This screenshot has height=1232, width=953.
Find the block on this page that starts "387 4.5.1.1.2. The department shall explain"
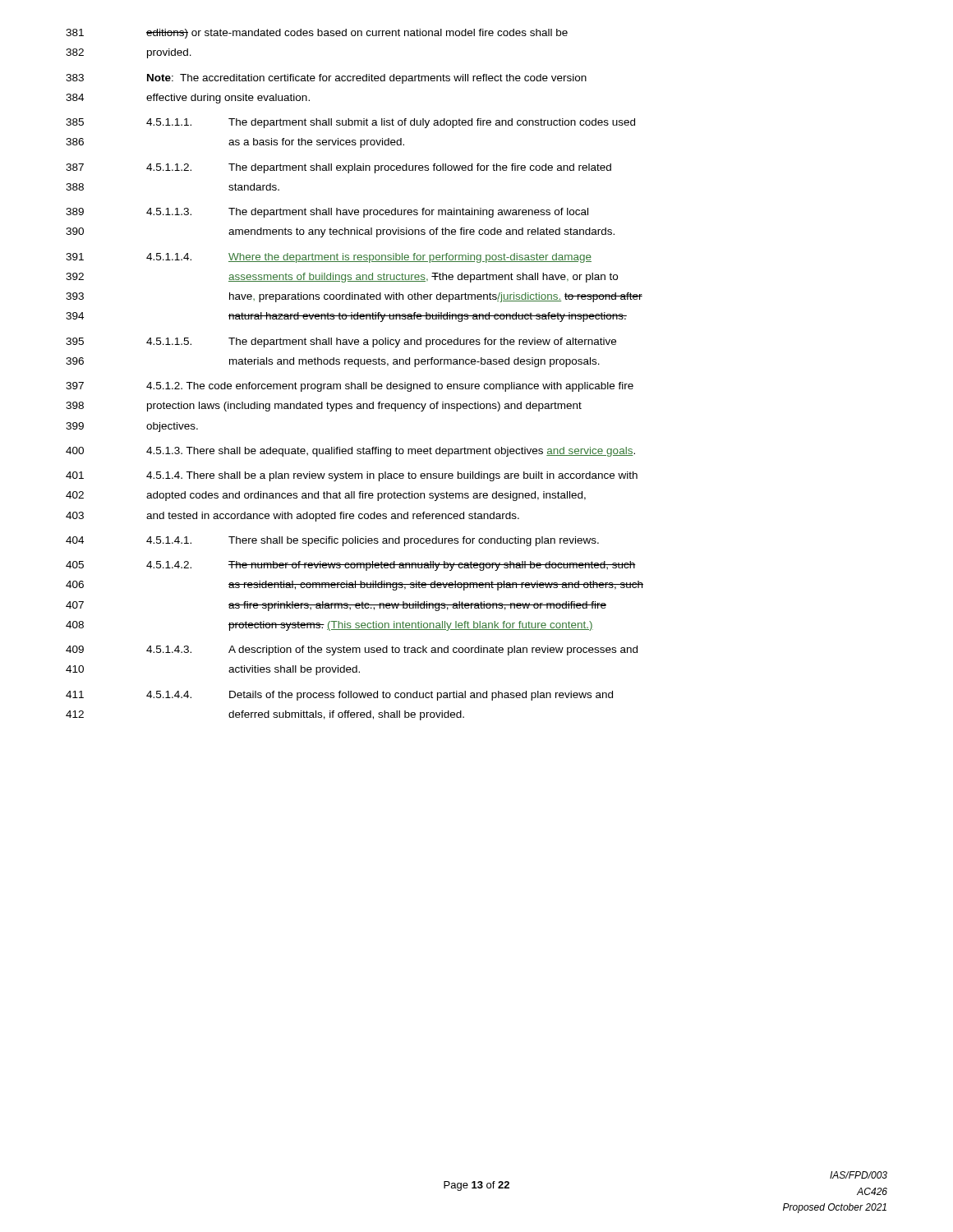[476, 177]
